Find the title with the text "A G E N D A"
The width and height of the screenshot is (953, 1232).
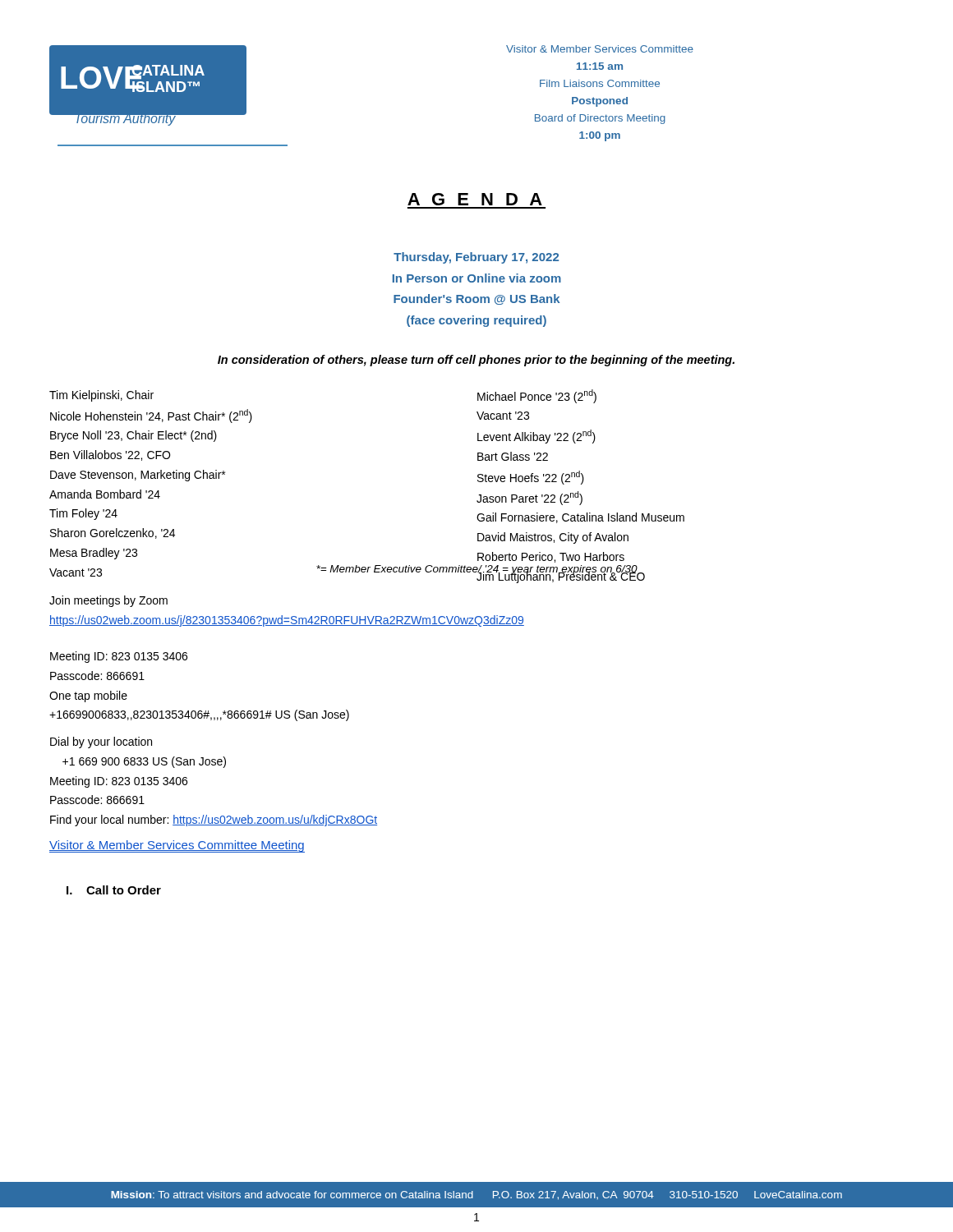(x=476, y=200)
